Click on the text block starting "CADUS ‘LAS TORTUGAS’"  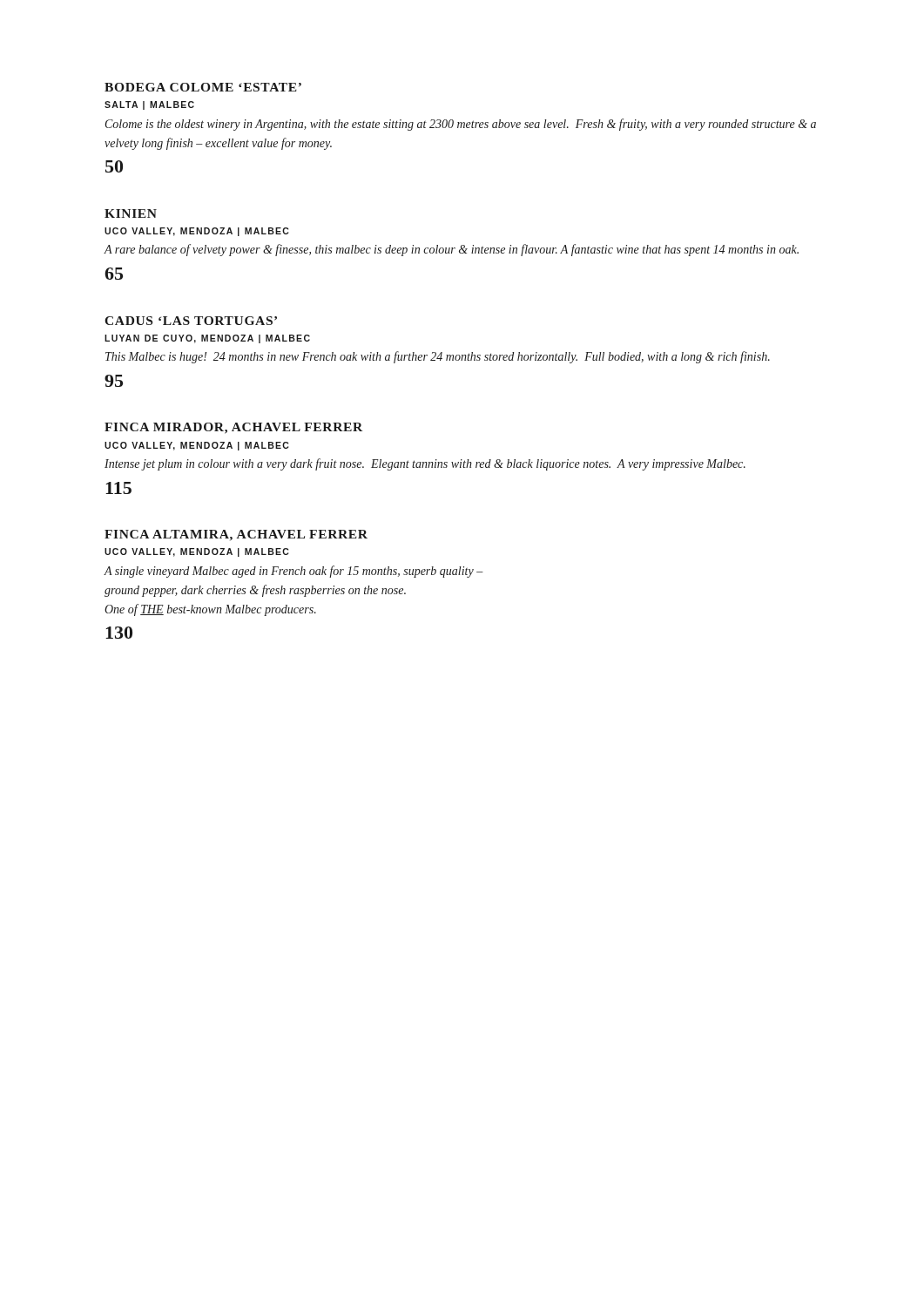click(x=192, y=320)
